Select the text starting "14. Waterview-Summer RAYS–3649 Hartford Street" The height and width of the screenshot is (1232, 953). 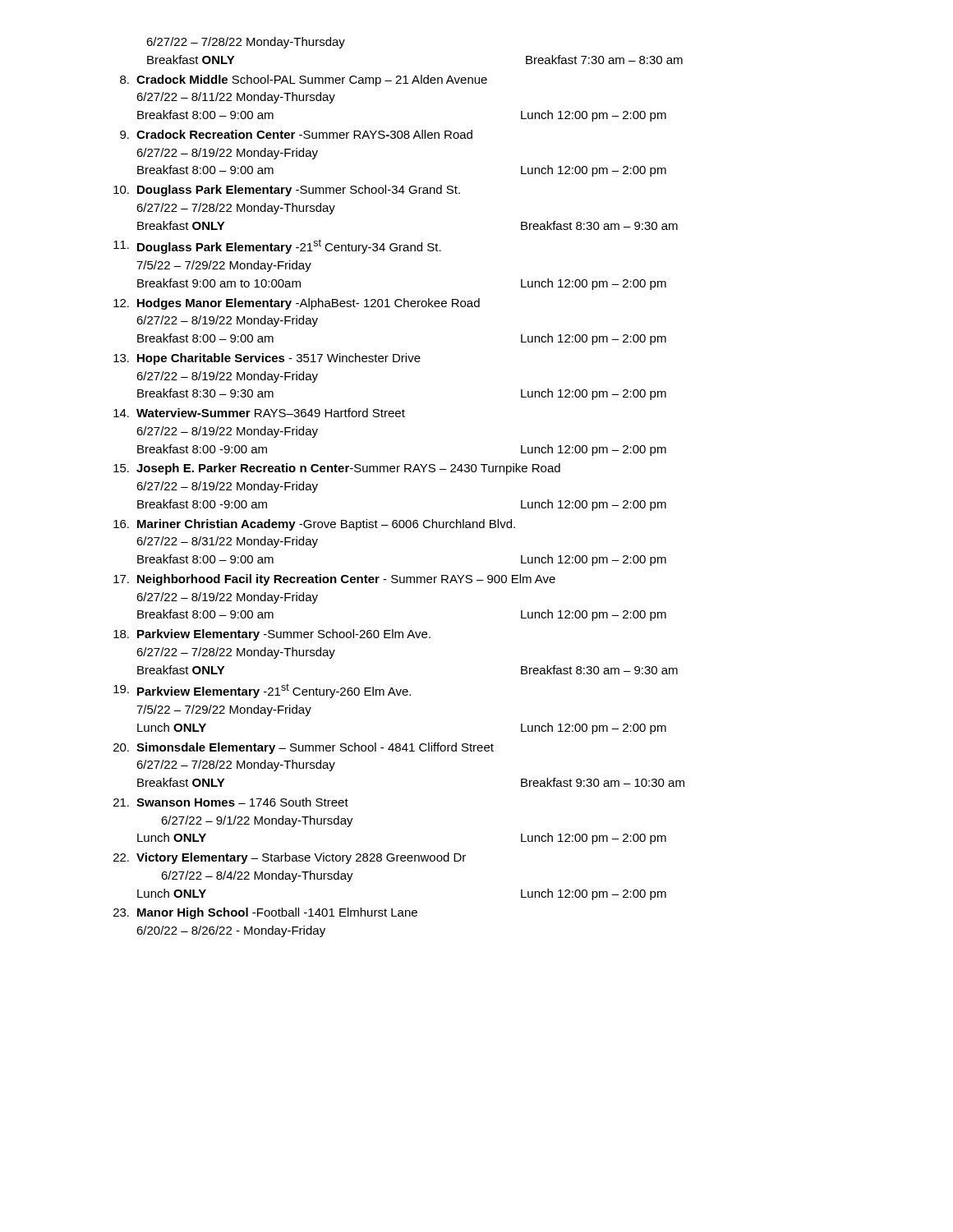pyautogui.click(x=259, y=413)
